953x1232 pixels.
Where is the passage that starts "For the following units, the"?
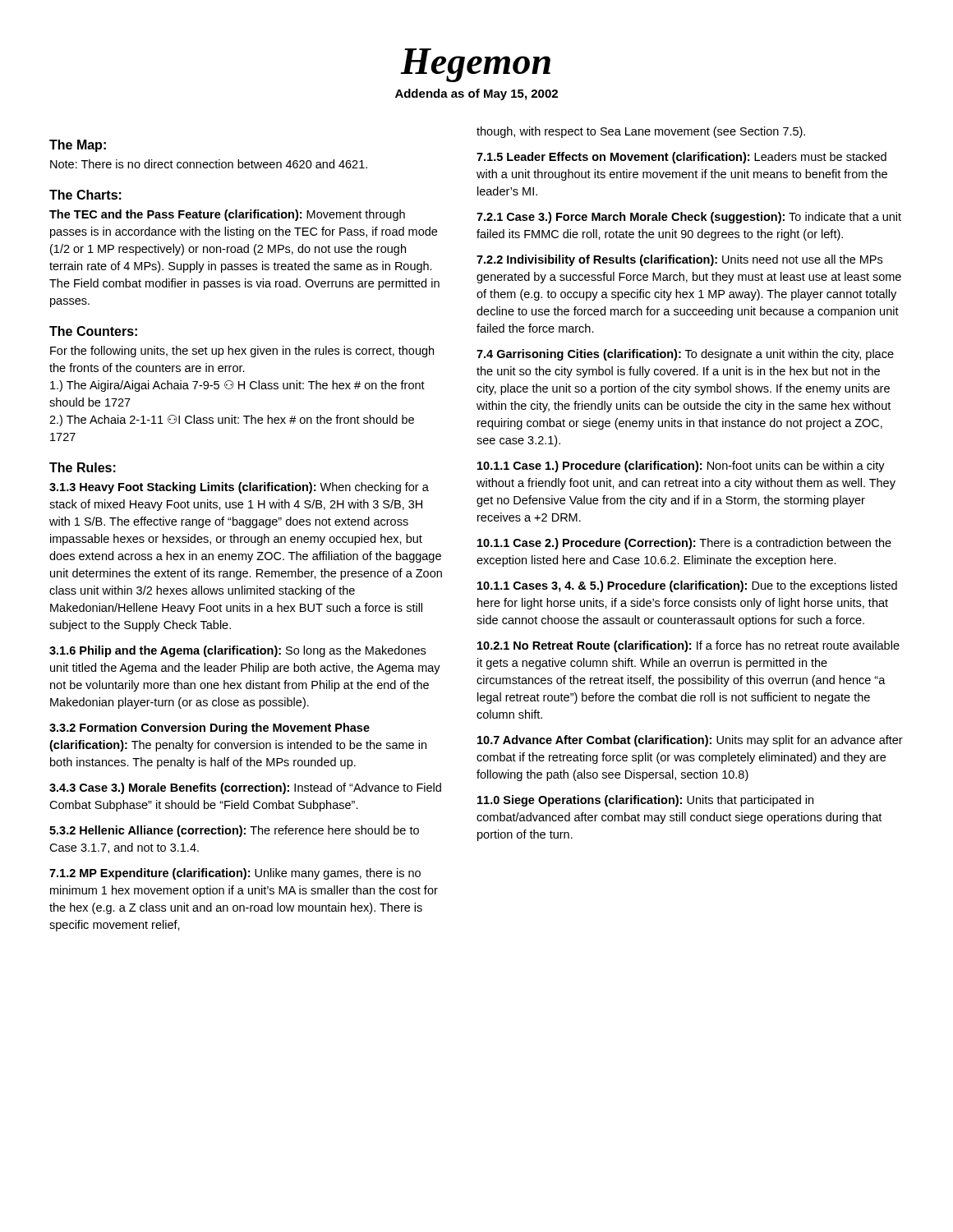(x=242, y=394)
